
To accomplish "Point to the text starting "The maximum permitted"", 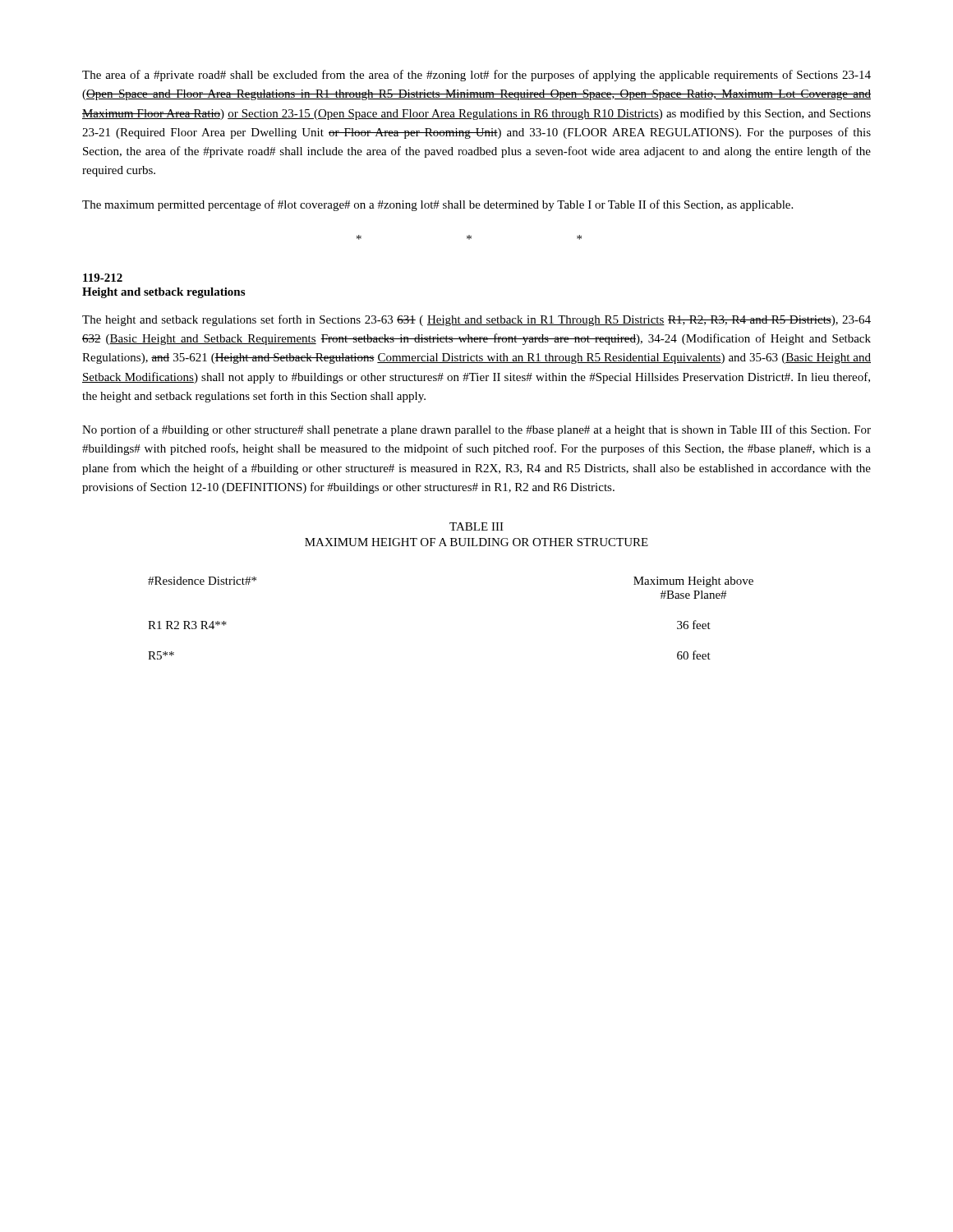I will click(438, 204).
